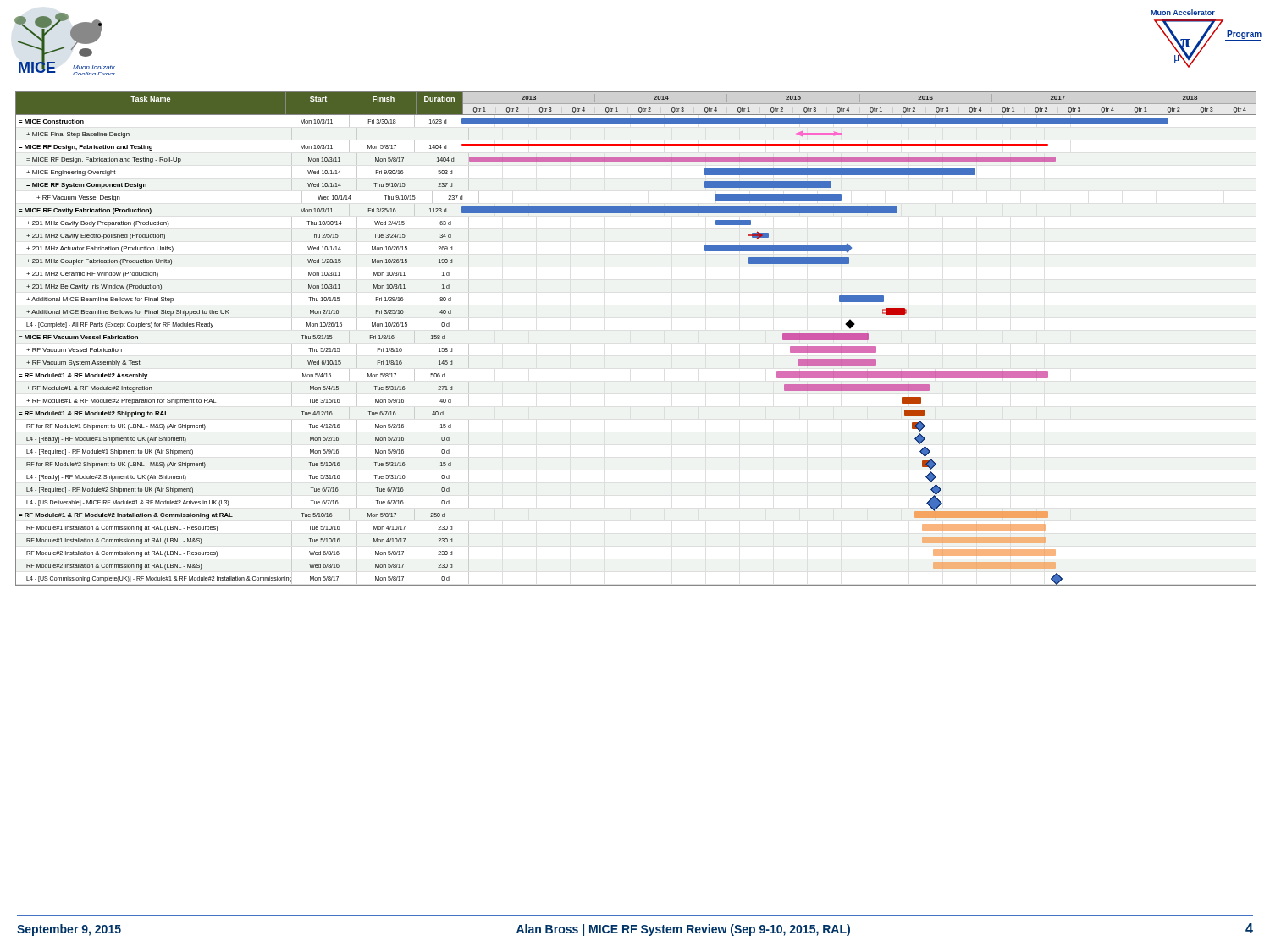Click the table
Image resolution: width=1270 pixels, height=952 pixels.
click(636, 338)
